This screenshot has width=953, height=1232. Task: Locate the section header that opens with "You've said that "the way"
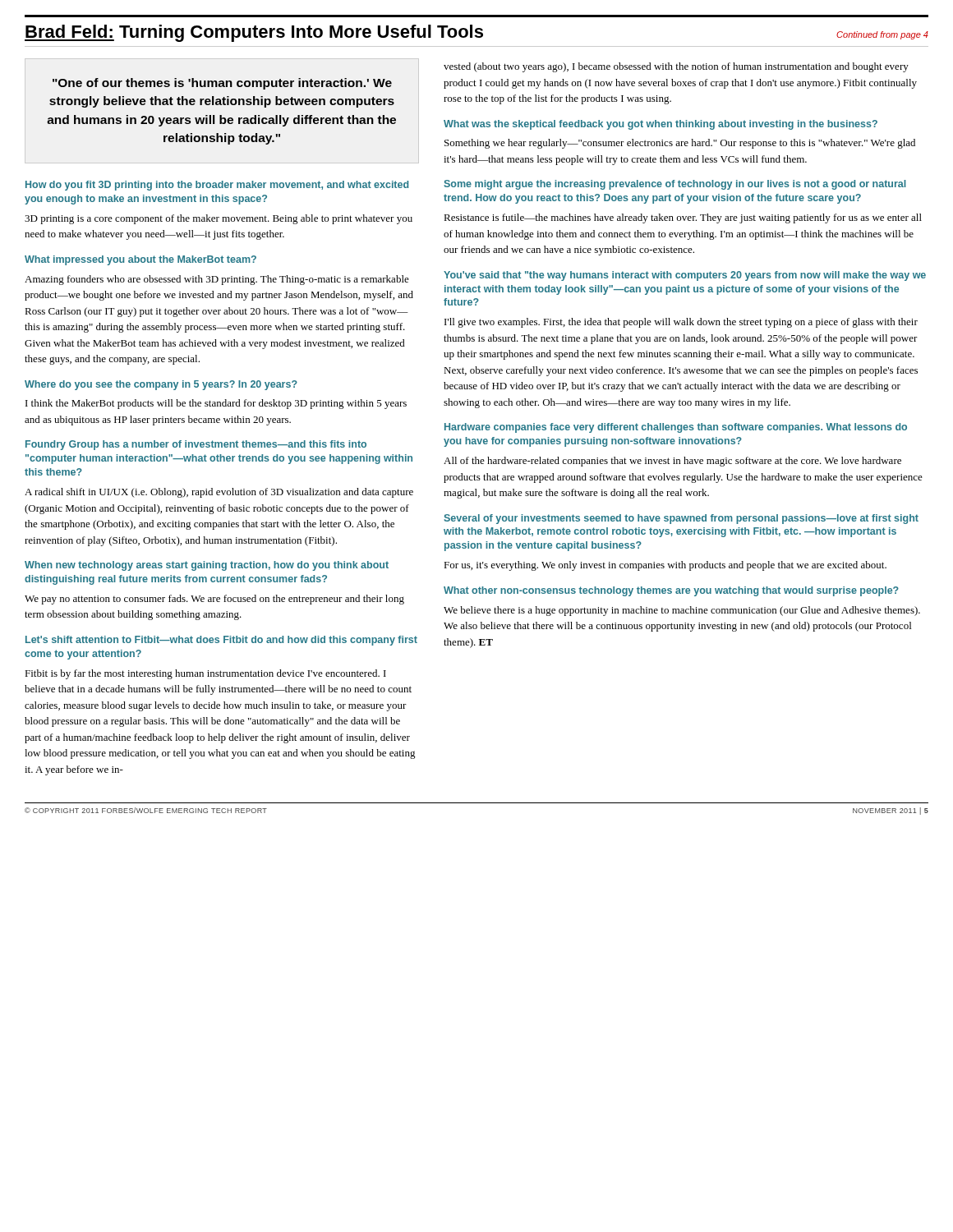[x=685, y=289]
